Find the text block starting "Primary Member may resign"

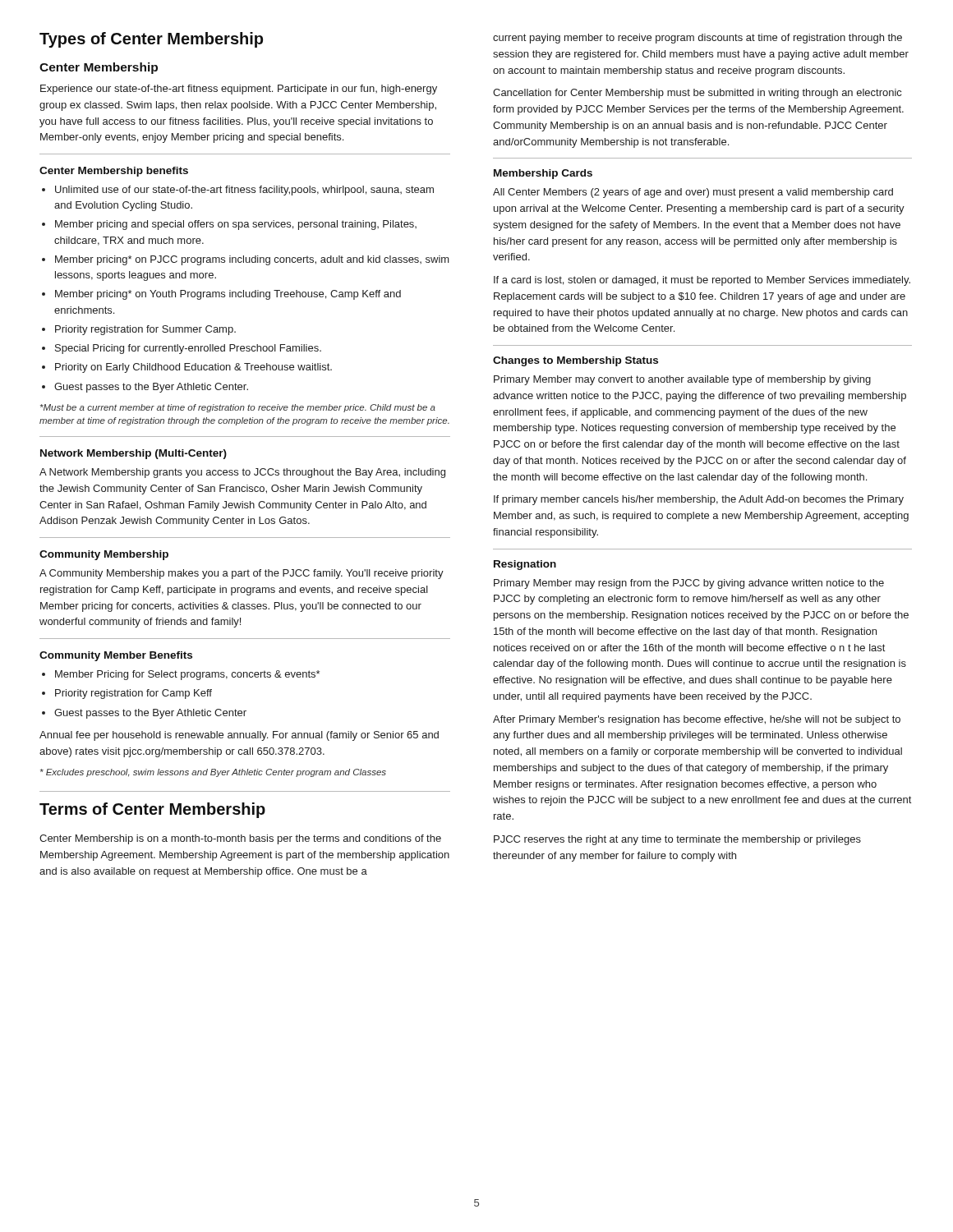click(702, 639)
